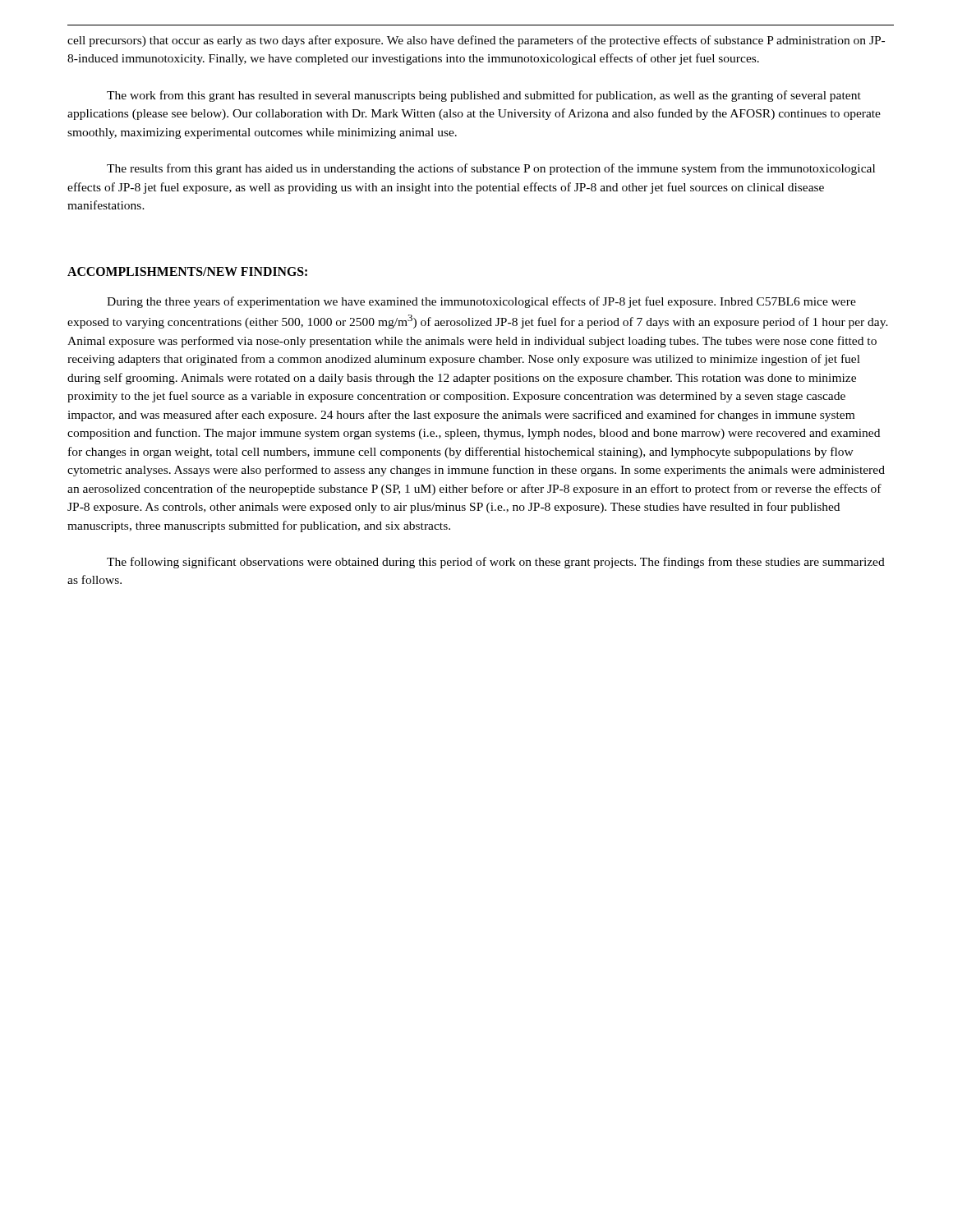Find the element starting "ACCOMPLISHMENTS/NEW FINDINGS:"
Viewport: 953px width, 1232px height.
point(188,271)
